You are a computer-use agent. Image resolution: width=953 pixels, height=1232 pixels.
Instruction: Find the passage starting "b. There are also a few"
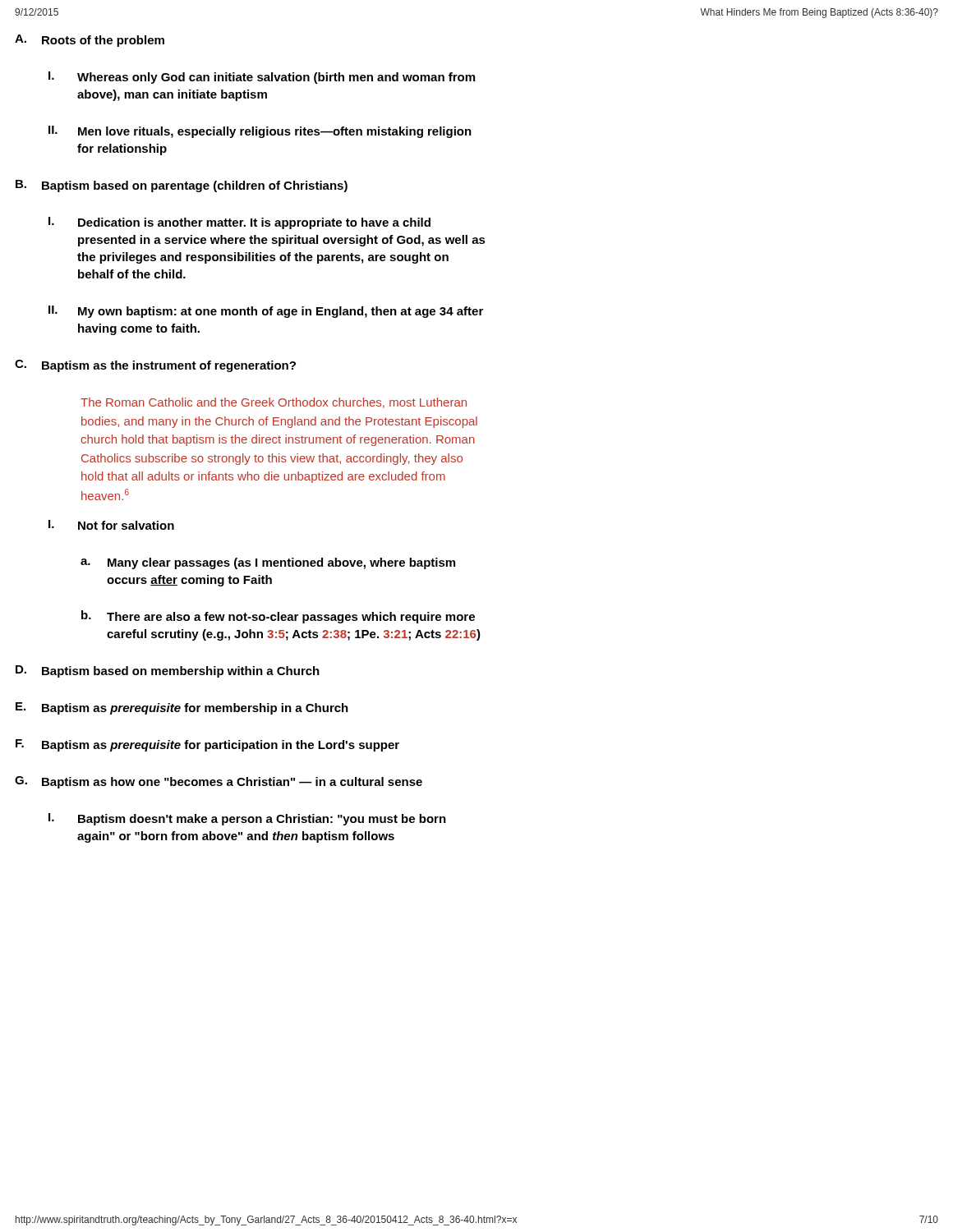tap(281, 625)
